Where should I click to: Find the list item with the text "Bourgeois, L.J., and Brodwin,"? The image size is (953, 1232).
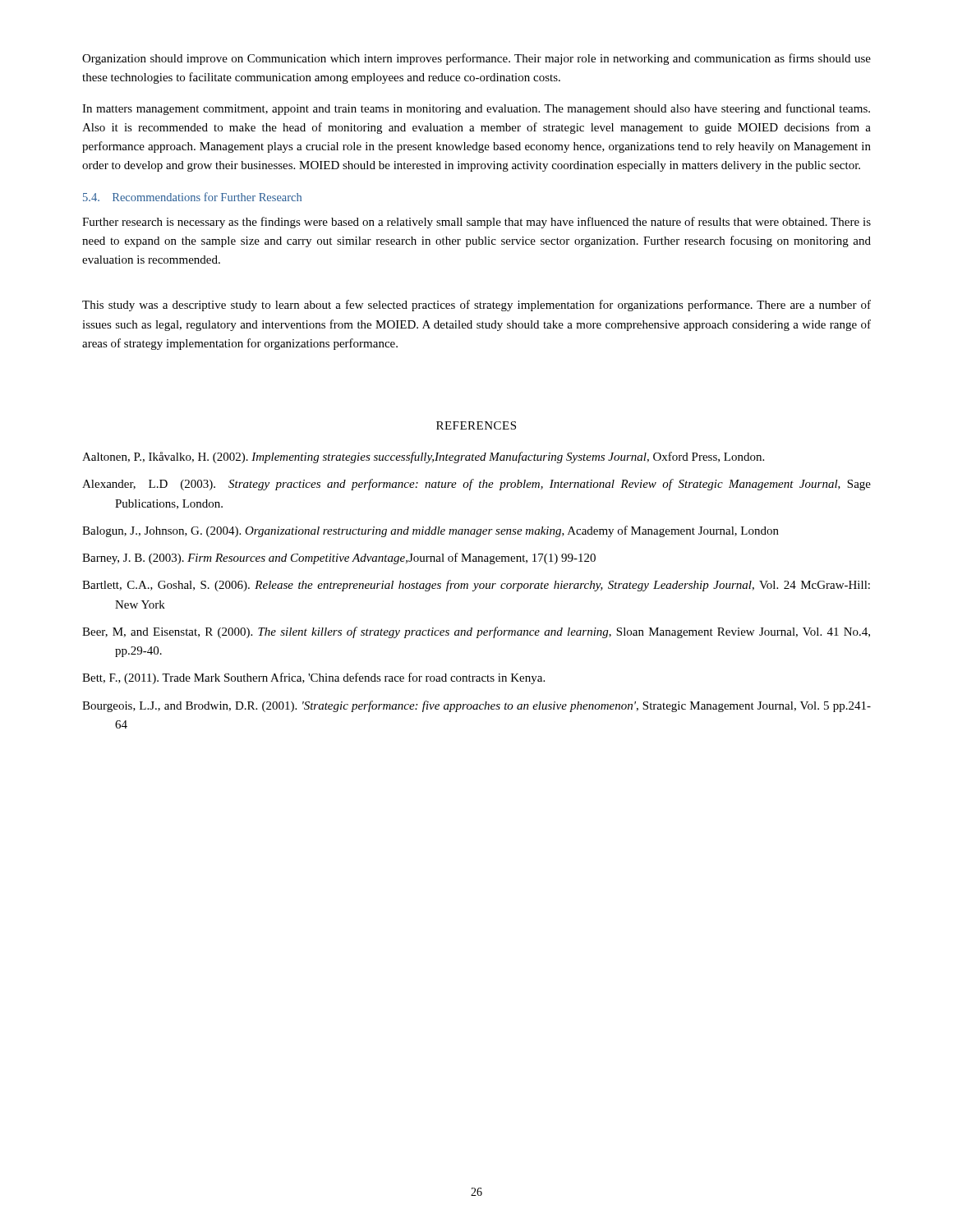pyautogui.click(x=476, y=715)
